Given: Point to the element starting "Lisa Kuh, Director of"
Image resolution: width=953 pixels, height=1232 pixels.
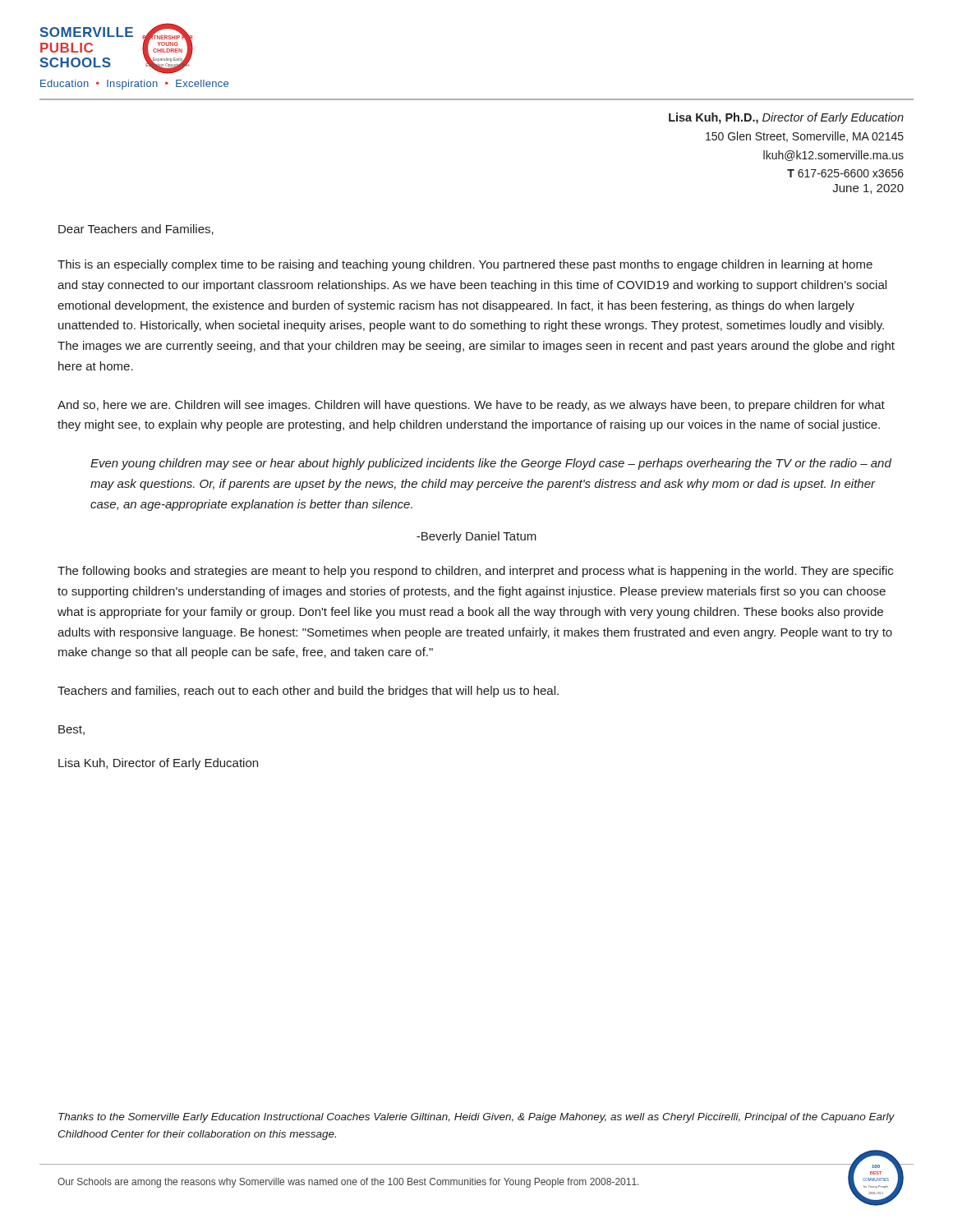Looking at the screenshot, I should pyautogui.click(x=158, y=762).
